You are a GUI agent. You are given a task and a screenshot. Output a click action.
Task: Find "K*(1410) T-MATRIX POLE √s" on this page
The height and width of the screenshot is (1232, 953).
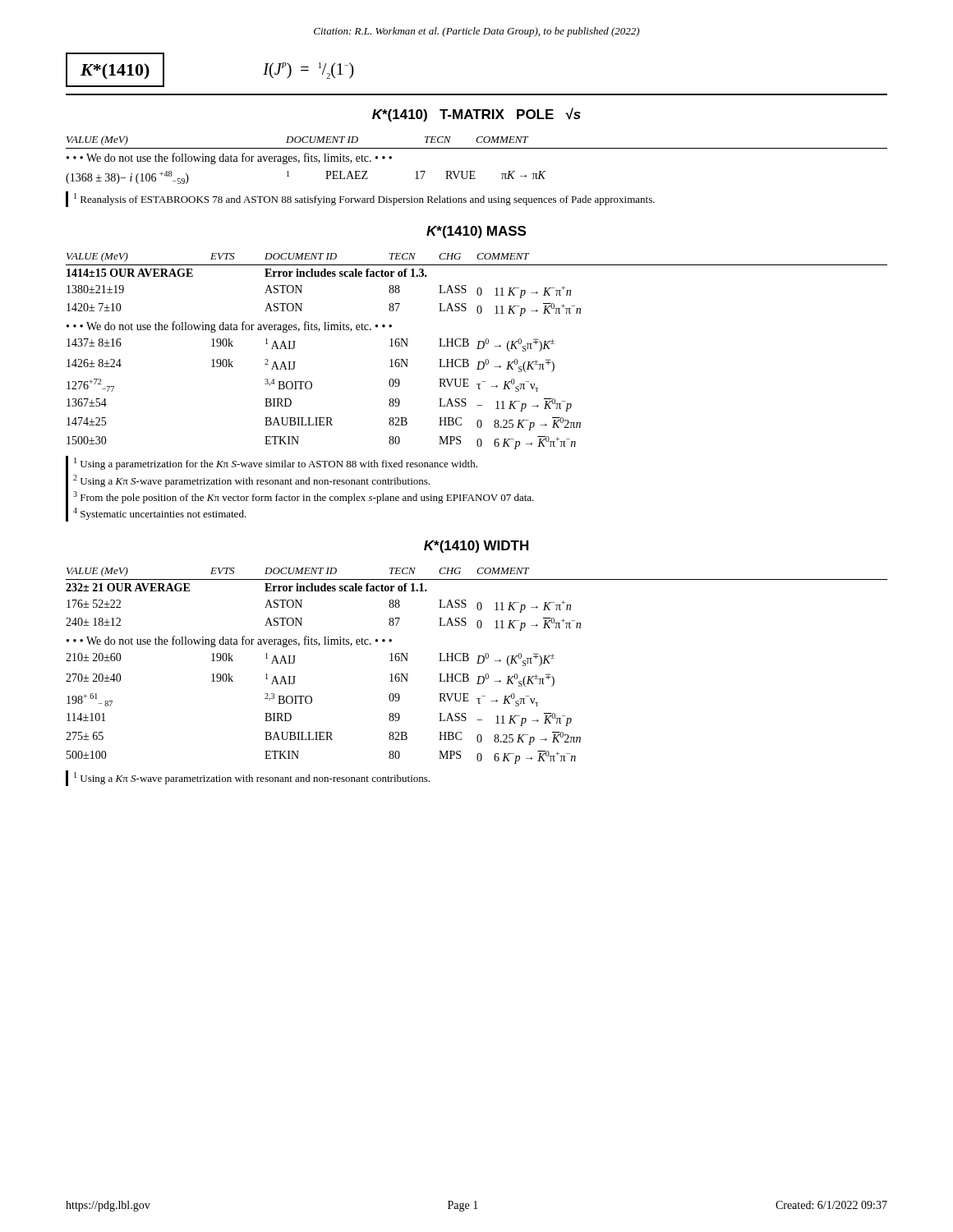pyautogui.click(x=476, y=115)
